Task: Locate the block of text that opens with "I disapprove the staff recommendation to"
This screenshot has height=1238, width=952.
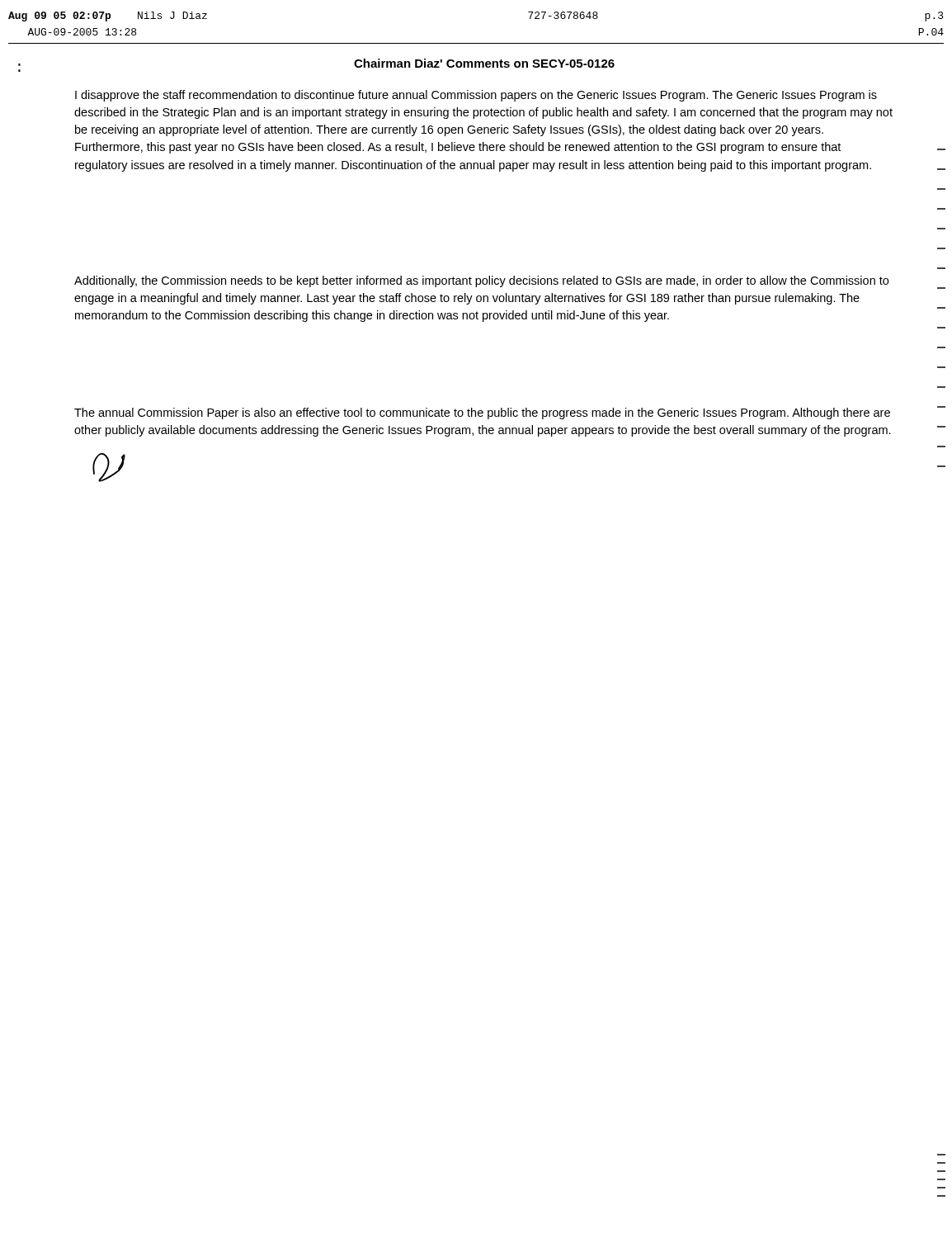Action: click(483, 130)
